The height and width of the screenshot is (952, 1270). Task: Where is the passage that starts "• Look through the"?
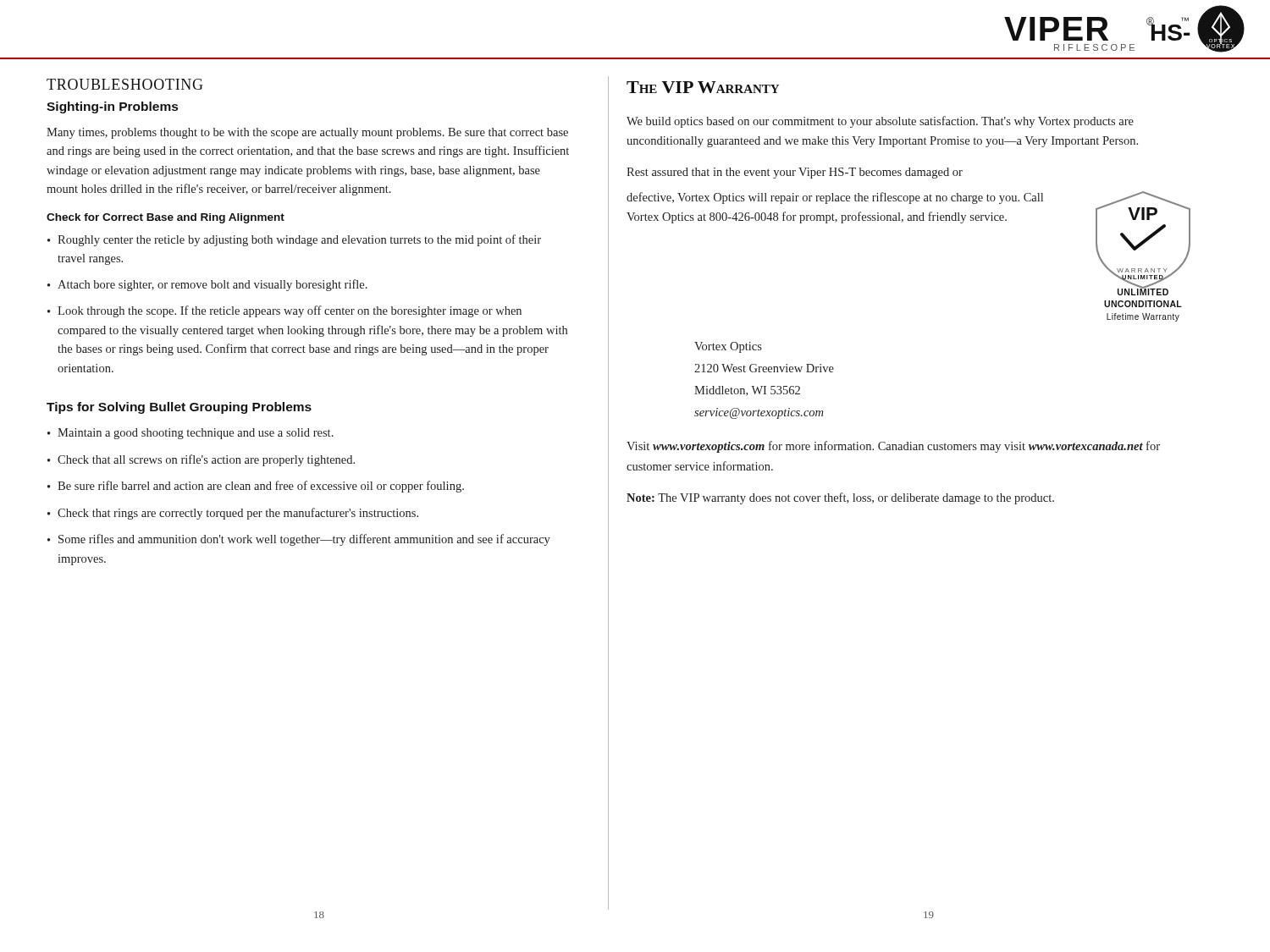click(x=309, y=340)
